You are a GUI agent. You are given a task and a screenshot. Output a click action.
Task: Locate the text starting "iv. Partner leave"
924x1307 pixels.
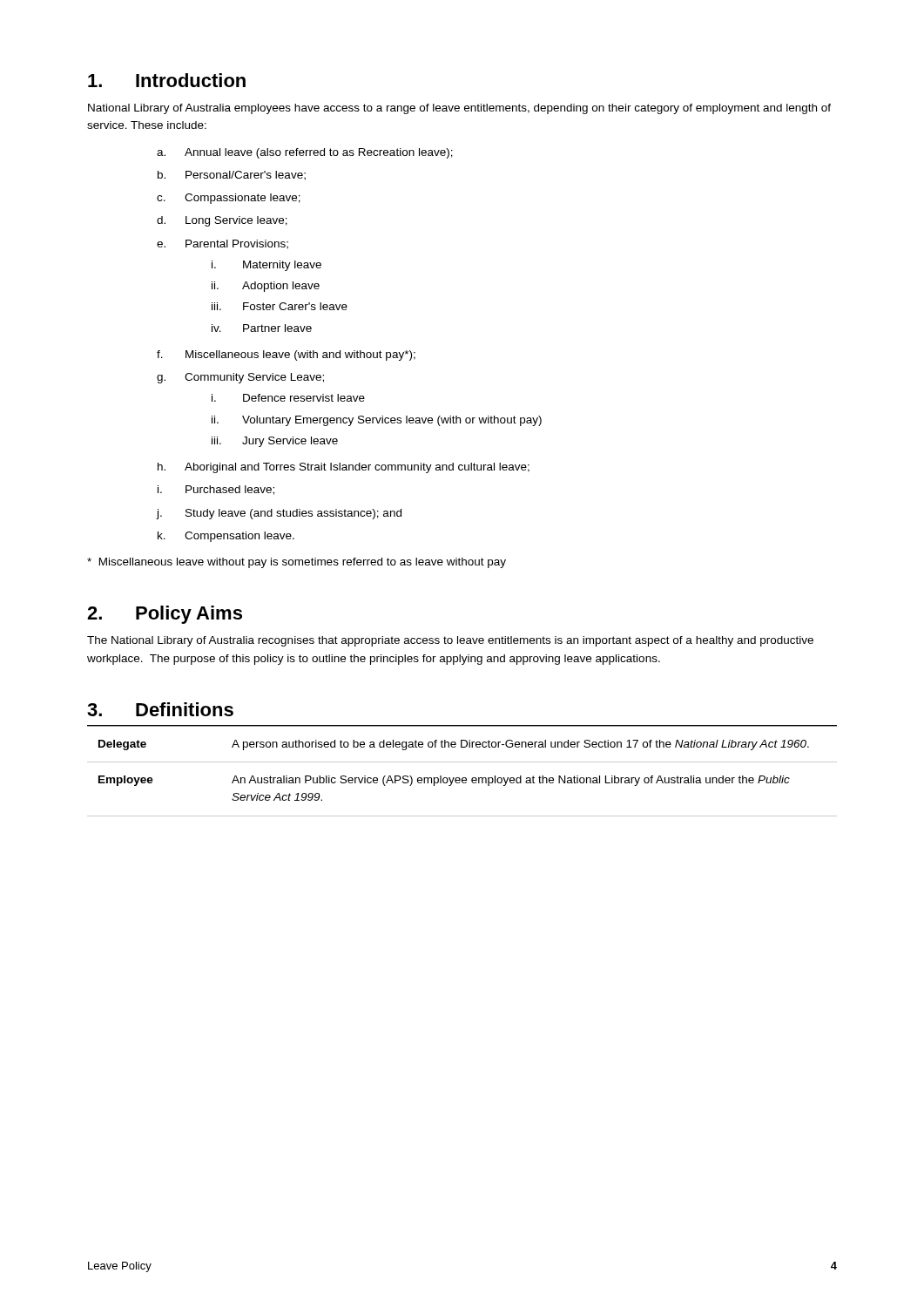coord(261,328)
